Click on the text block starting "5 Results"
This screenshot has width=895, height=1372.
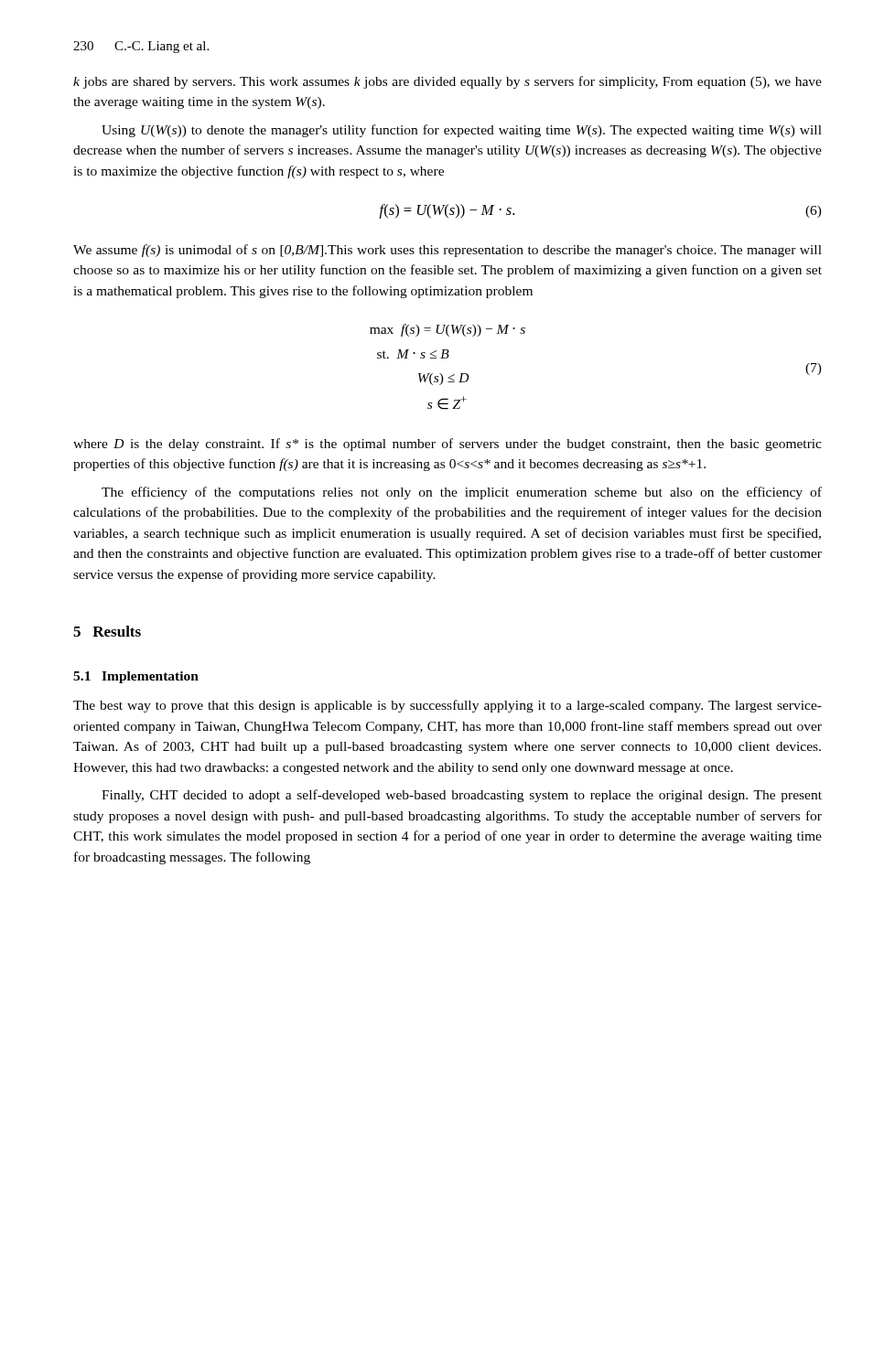107,632
